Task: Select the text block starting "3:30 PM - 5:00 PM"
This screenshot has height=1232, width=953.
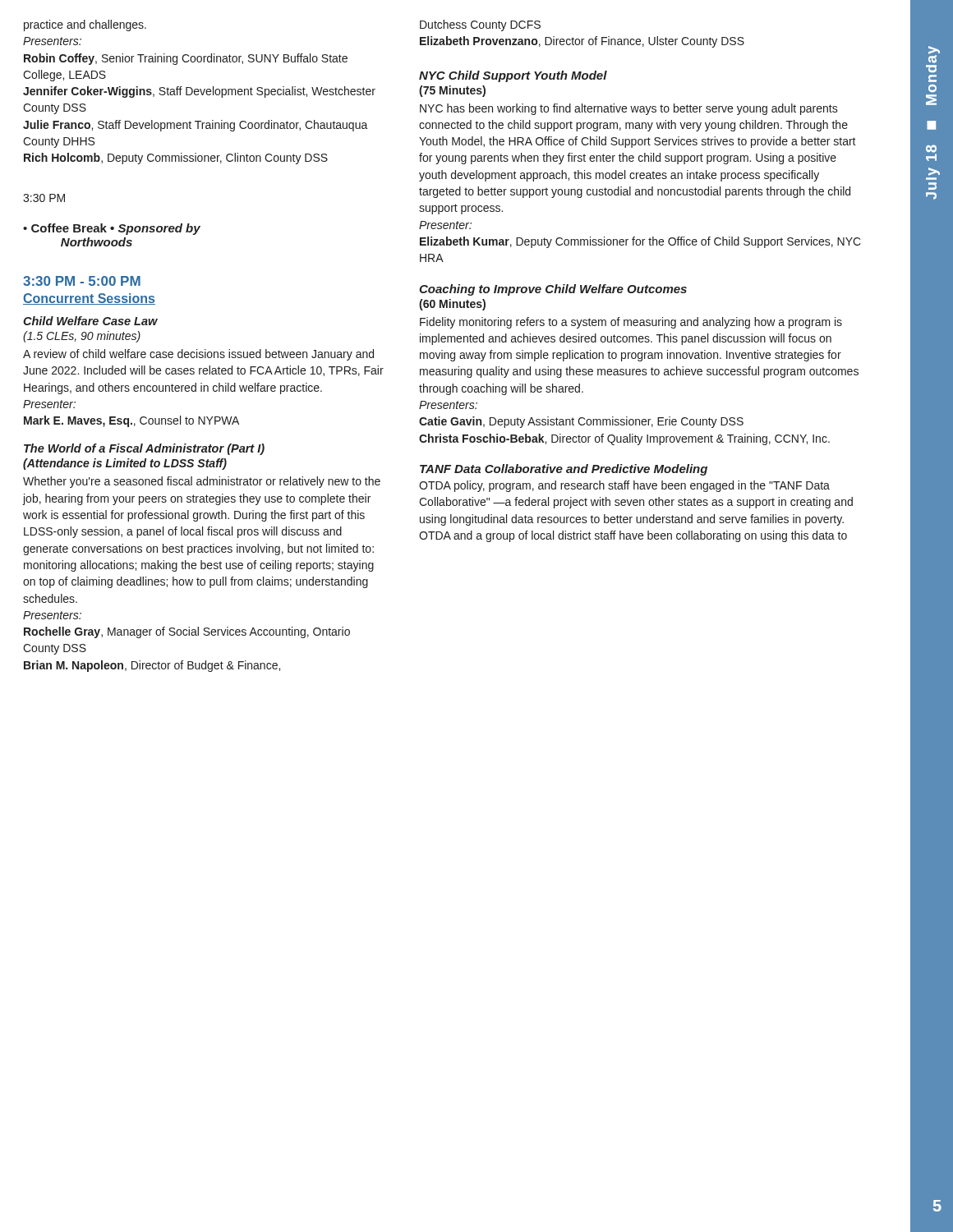Action: click(82, 281)
